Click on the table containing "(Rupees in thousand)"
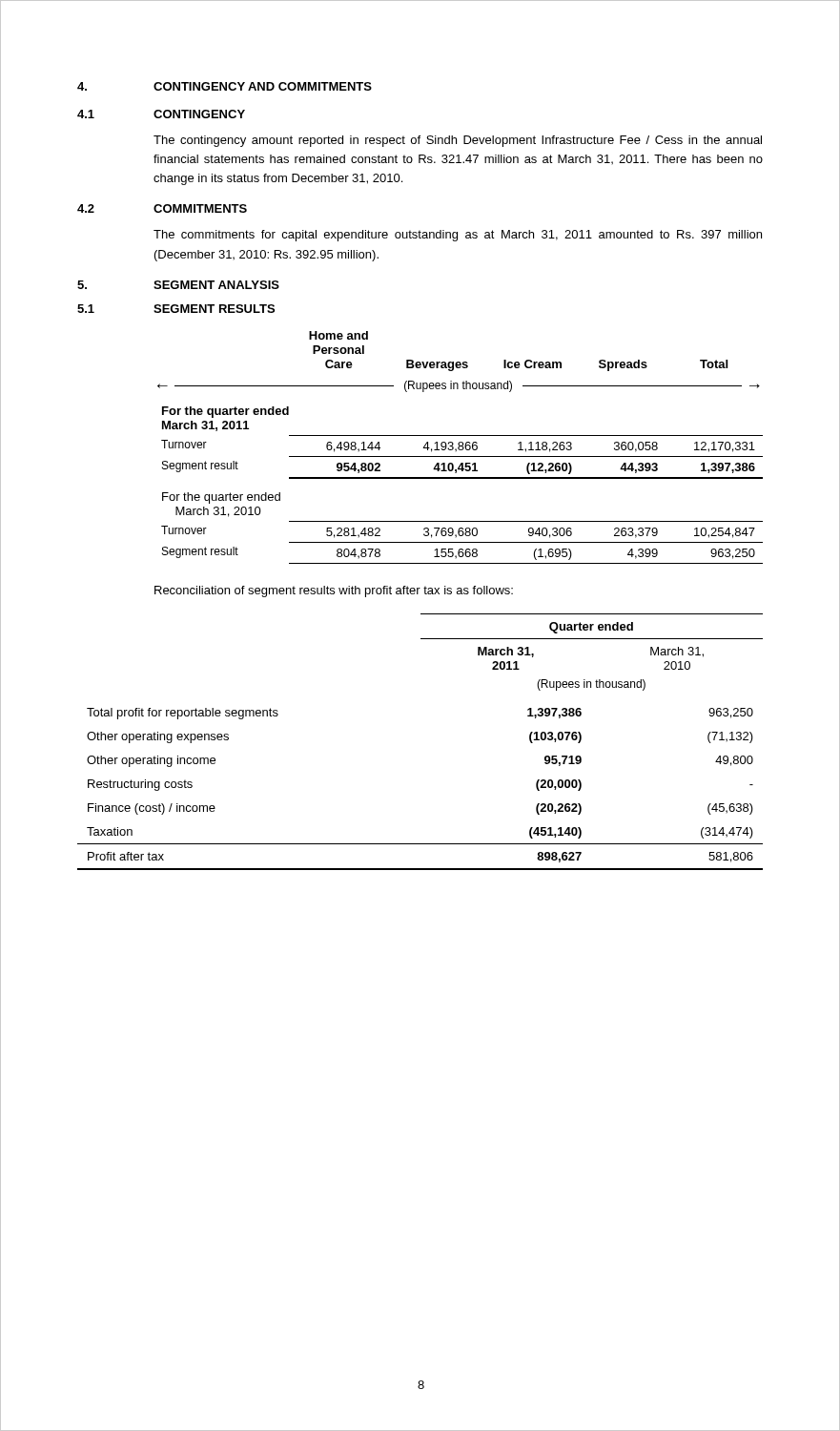The image size is (840, 1431). [420, 742]
